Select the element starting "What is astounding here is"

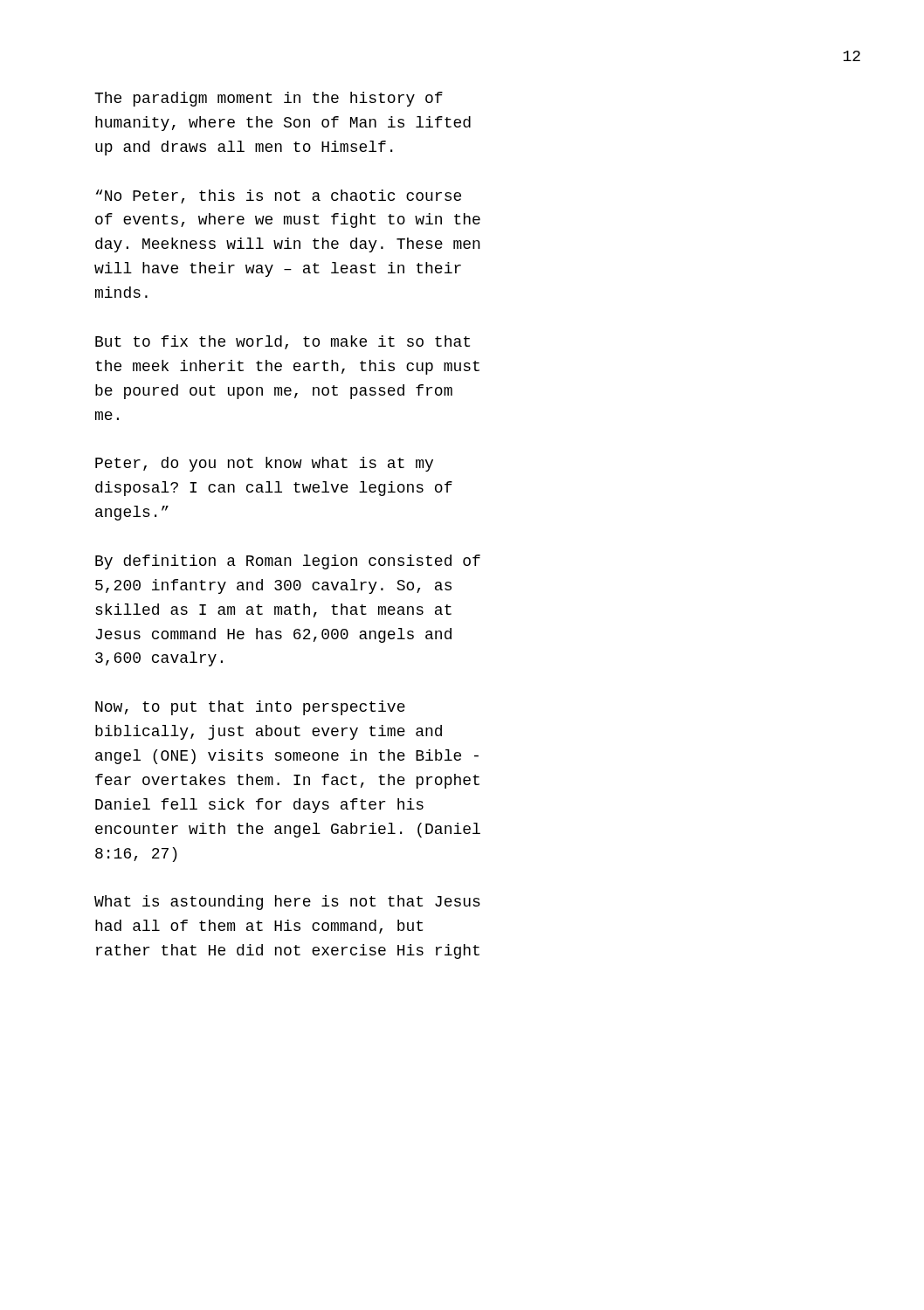coord(288,927)
